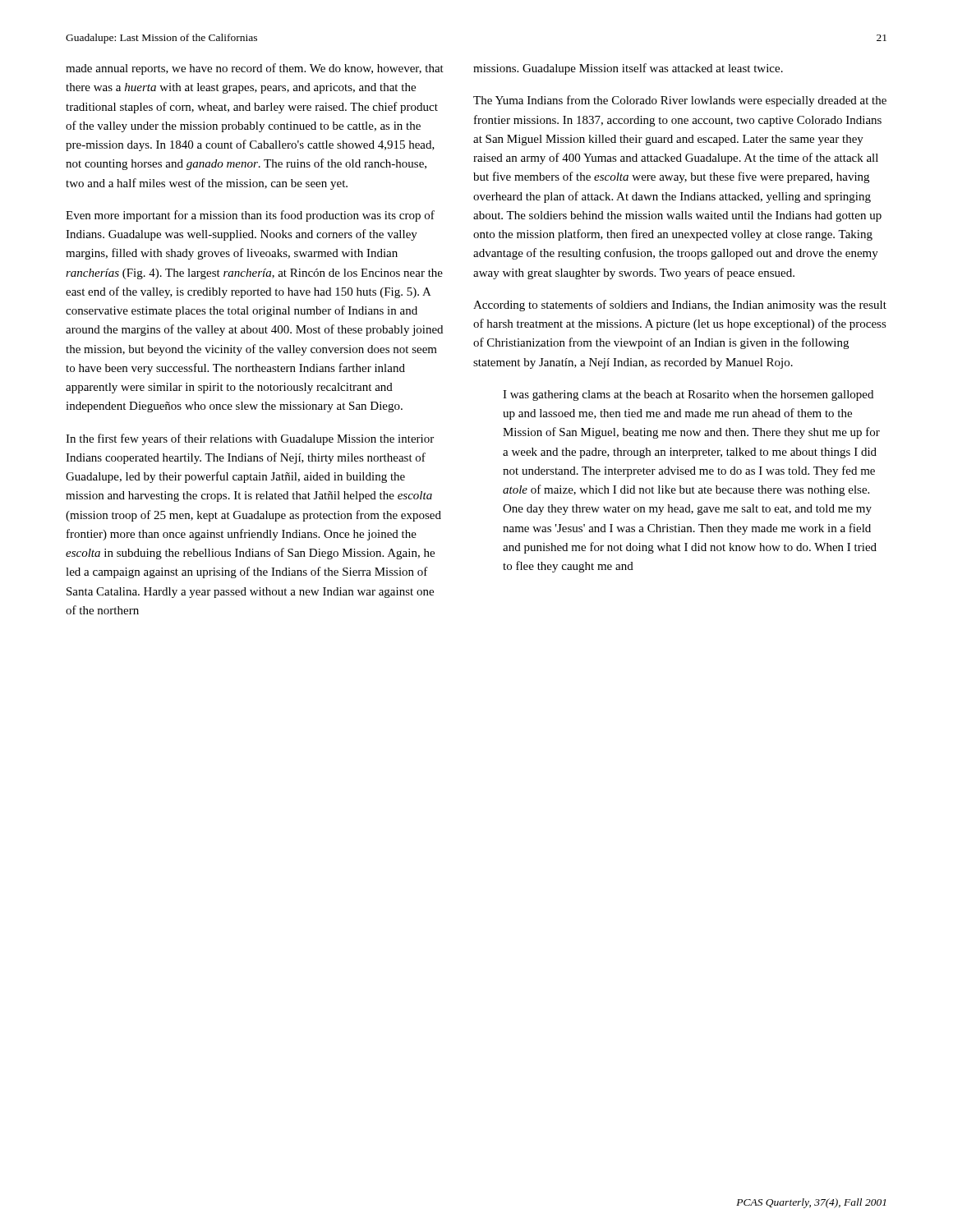953x1232 pixels.
Task: Click the passage that begins "The Yuma Indians"
Action: (x=680, y=187)
